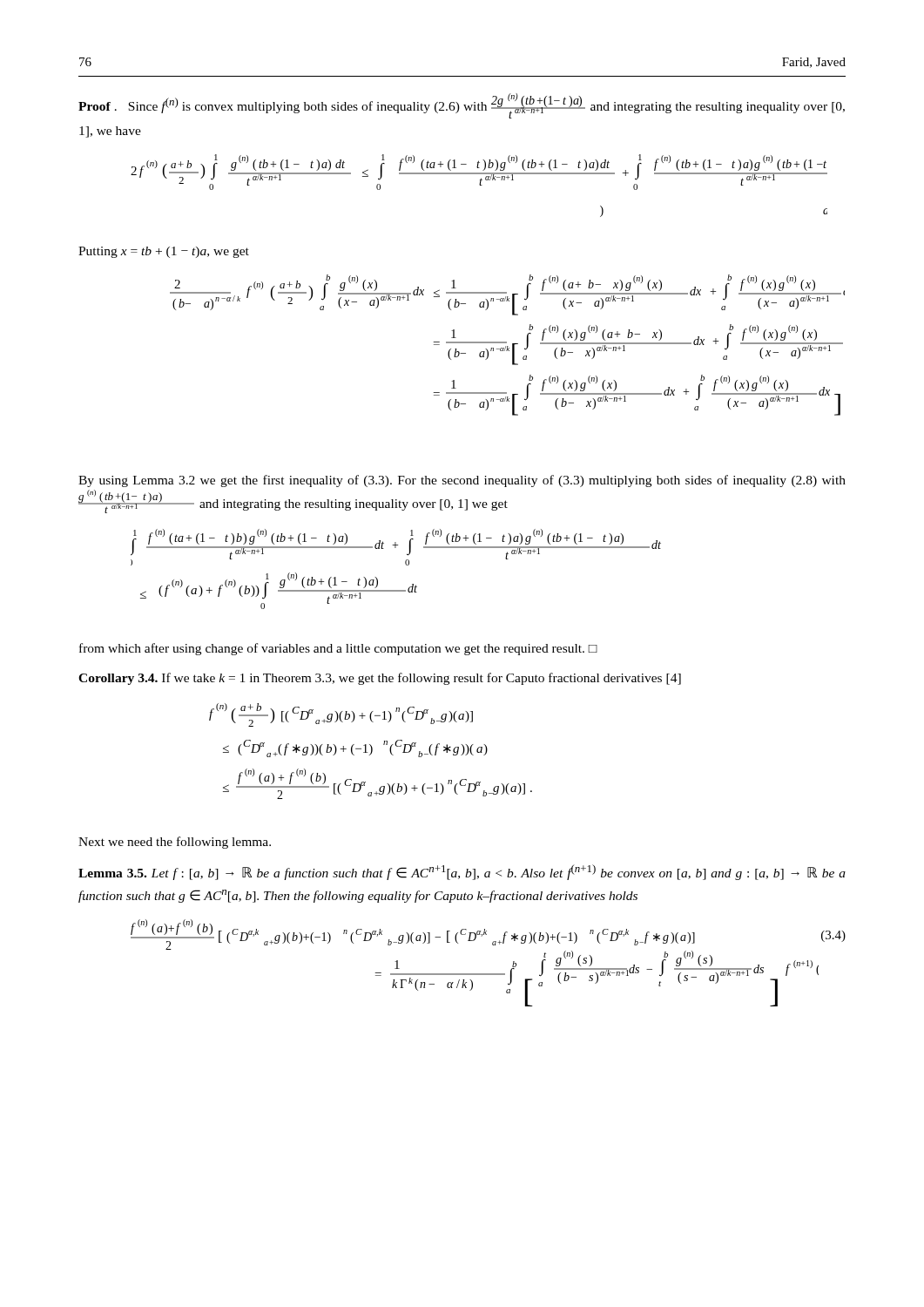Point to the text block starting "Lemma 3.5. Let f : [a, b]"
Screen dimensions: 1307x924
(462, 883)
